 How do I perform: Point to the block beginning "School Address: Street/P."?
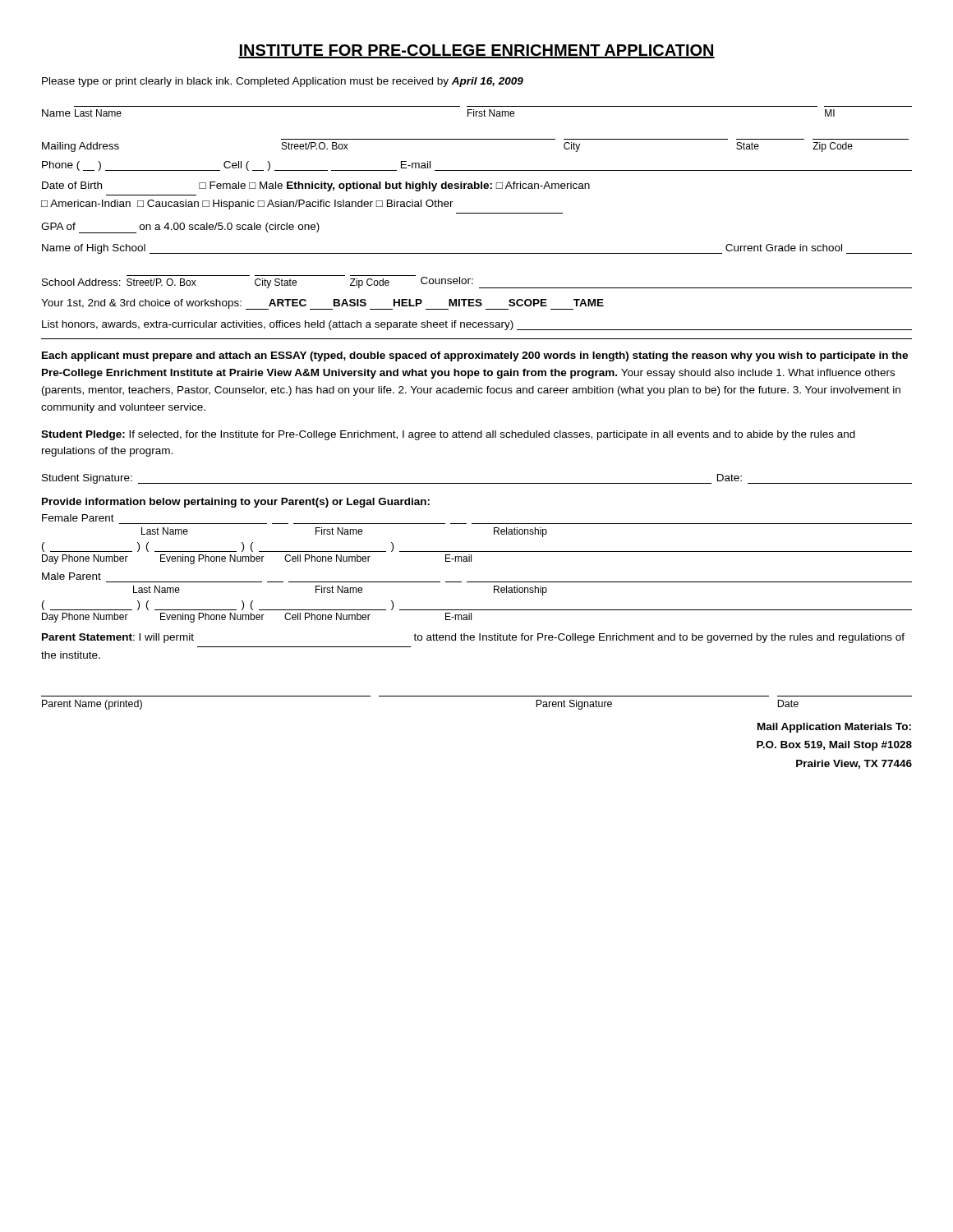[x=476, y=274]
